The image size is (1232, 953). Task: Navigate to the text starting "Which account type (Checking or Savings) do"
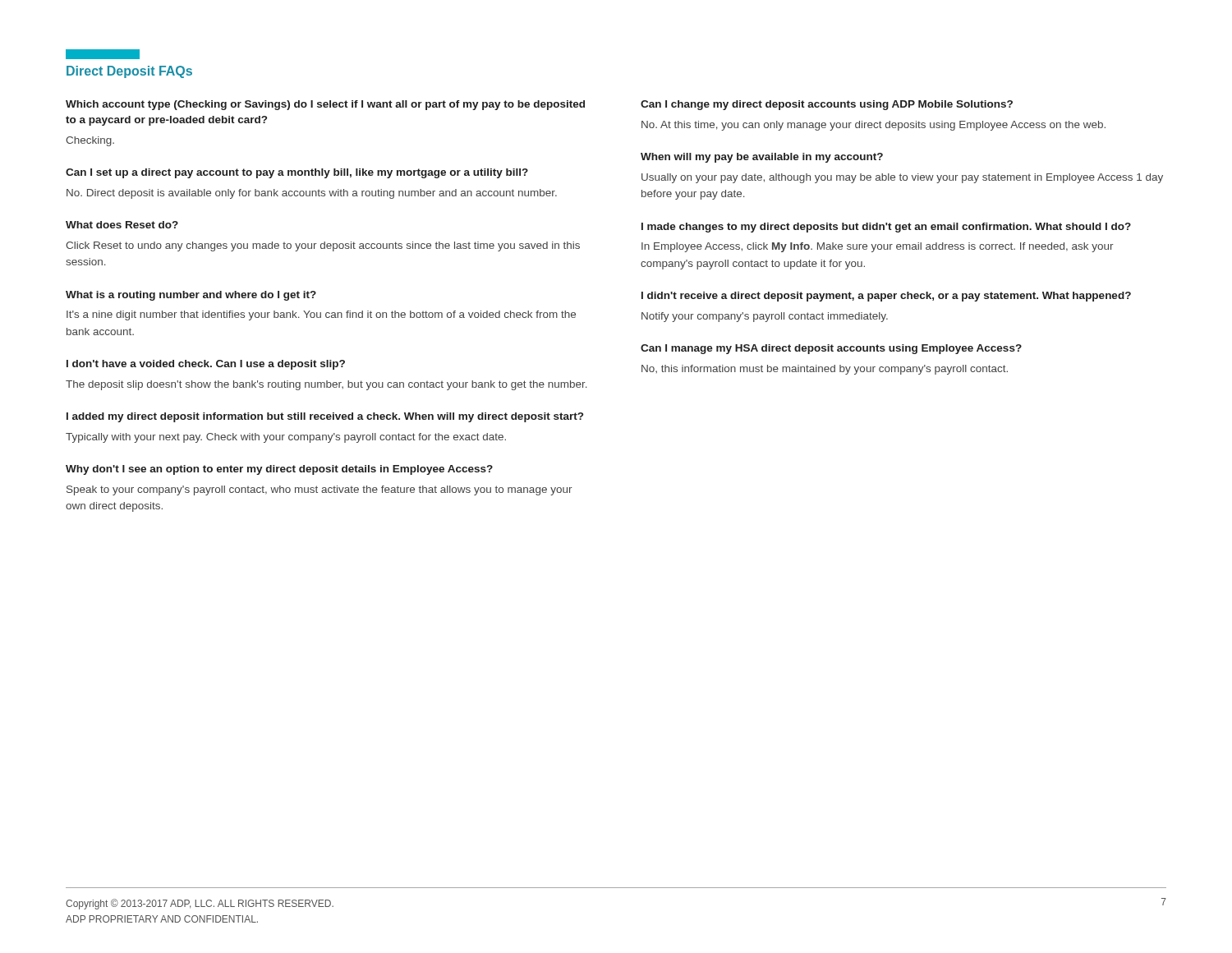click(x=325, y=105)
